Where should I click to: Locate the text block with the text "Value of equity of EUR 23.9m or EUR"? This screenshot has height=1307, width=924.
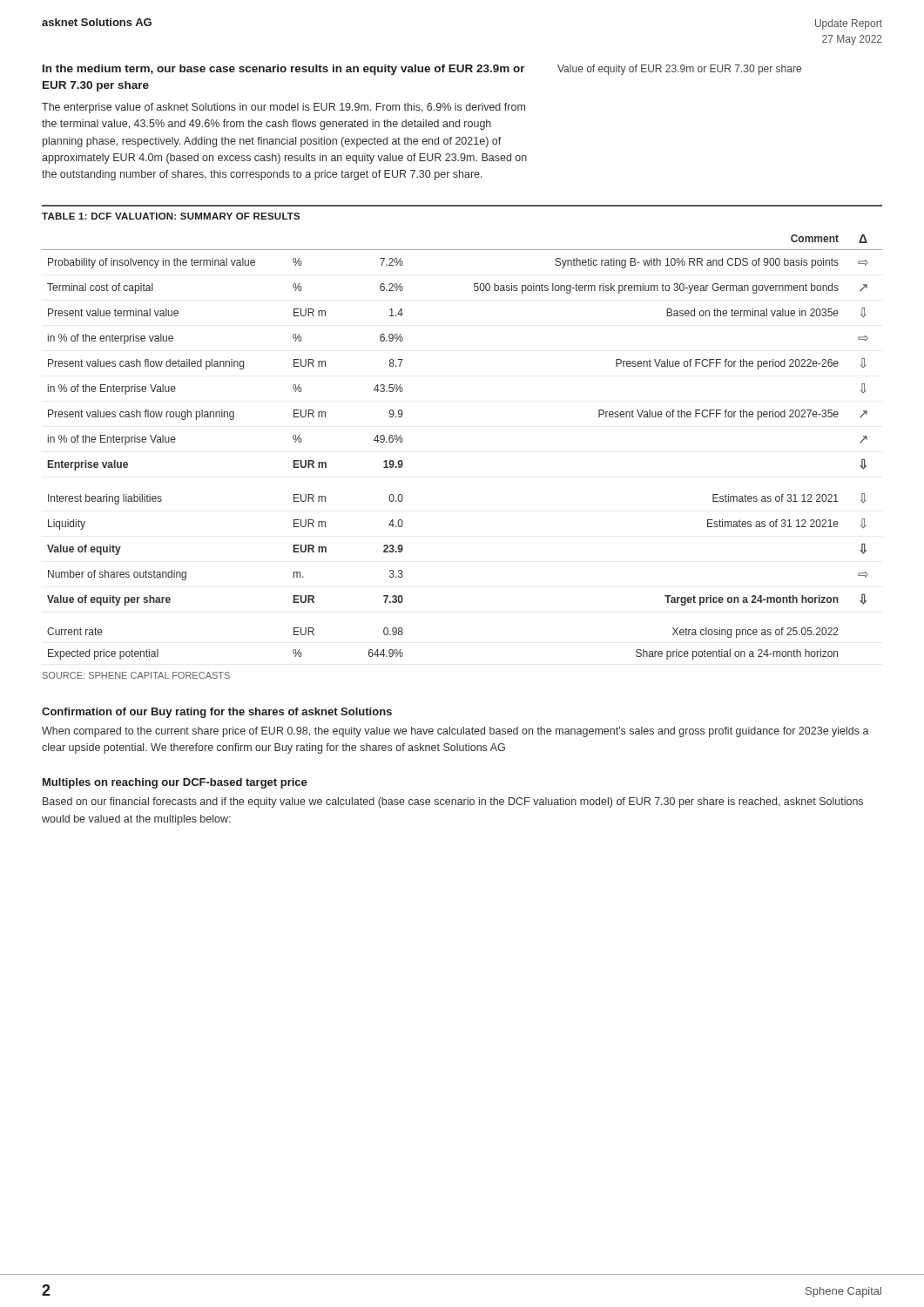pyautogui.click(x=680, y=69)
